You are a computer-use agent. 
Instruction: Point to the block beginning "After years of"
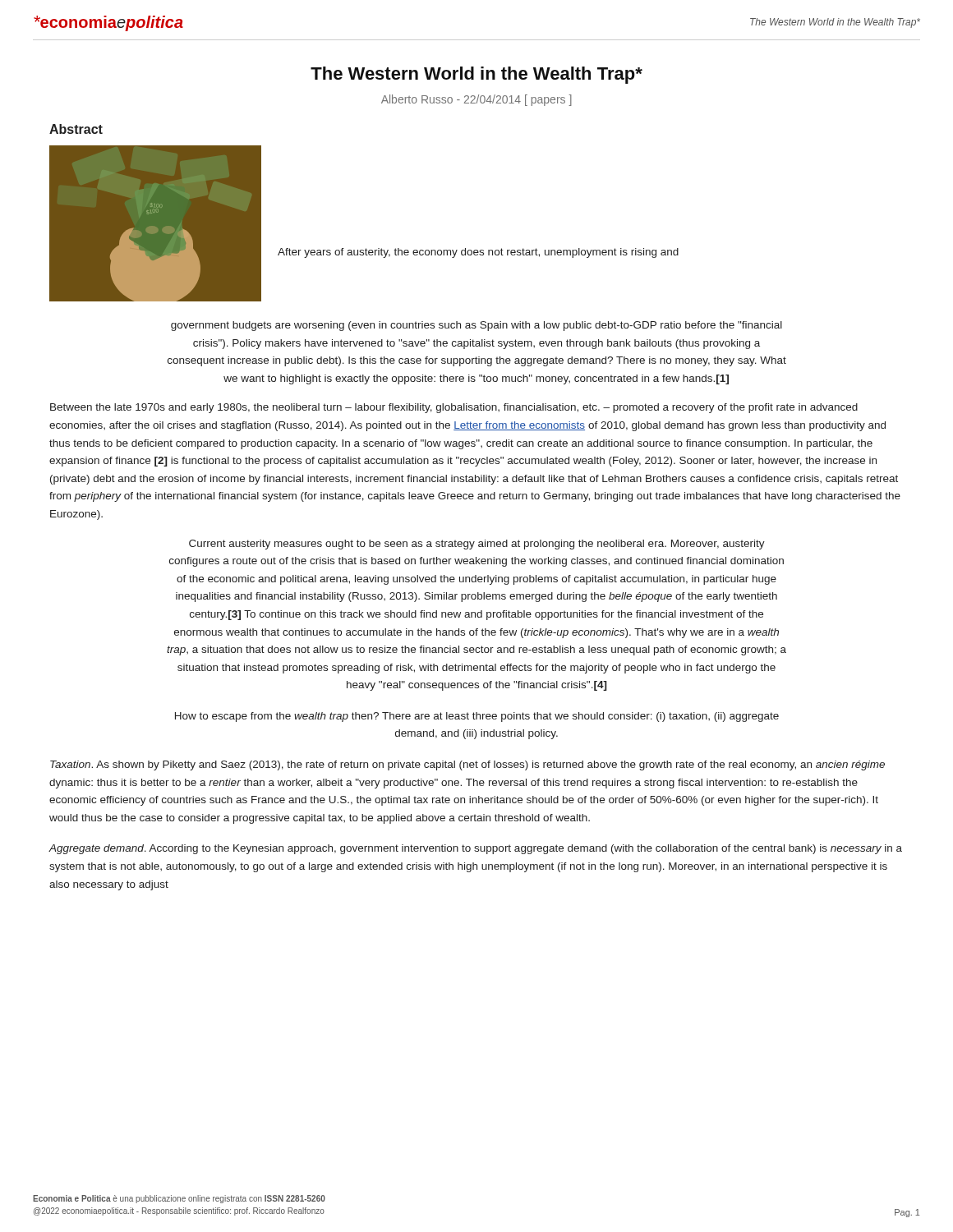(478, 252)
